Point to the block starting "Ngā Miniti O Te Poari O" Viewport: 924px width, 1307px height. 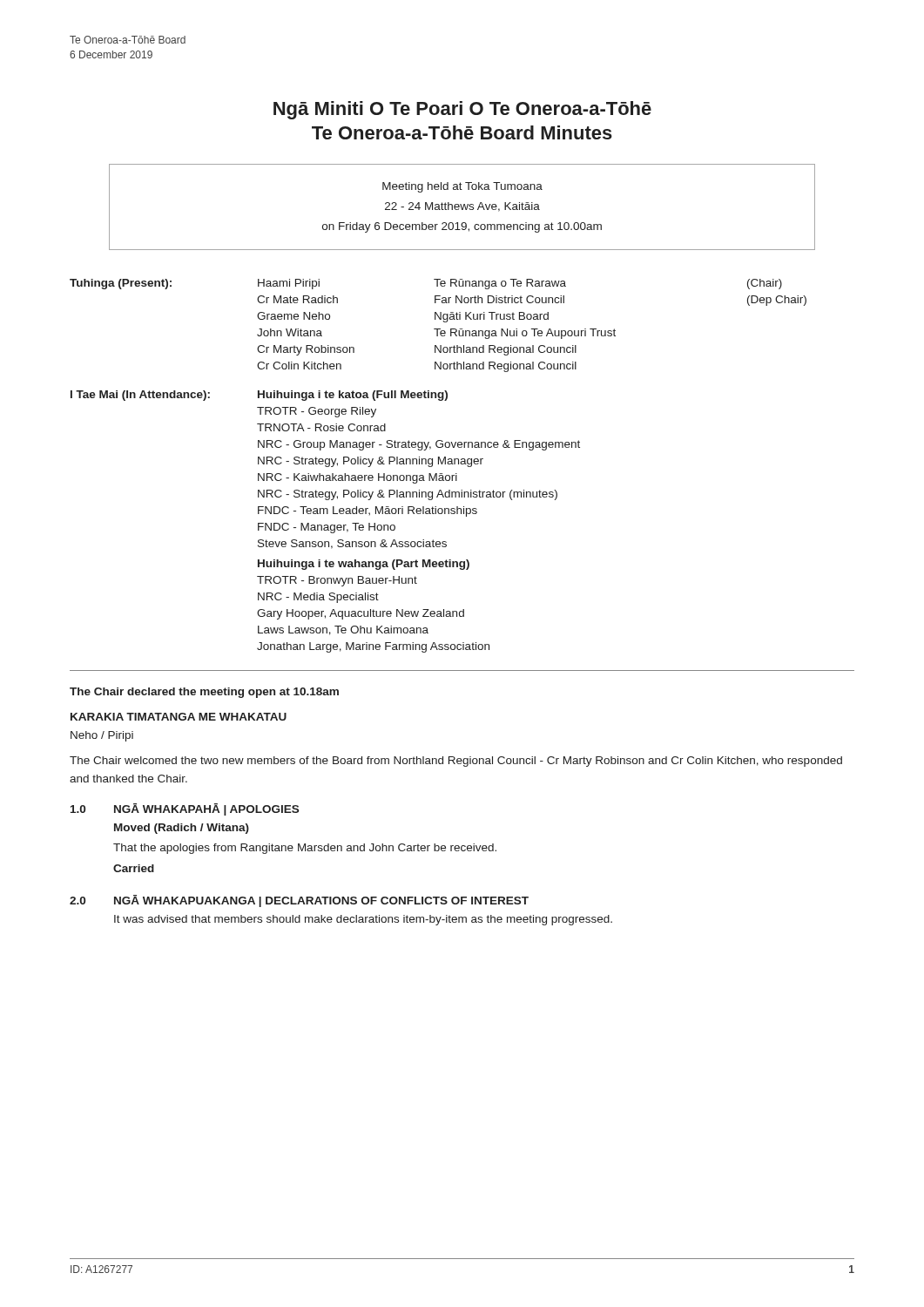(x=462, y=121)
